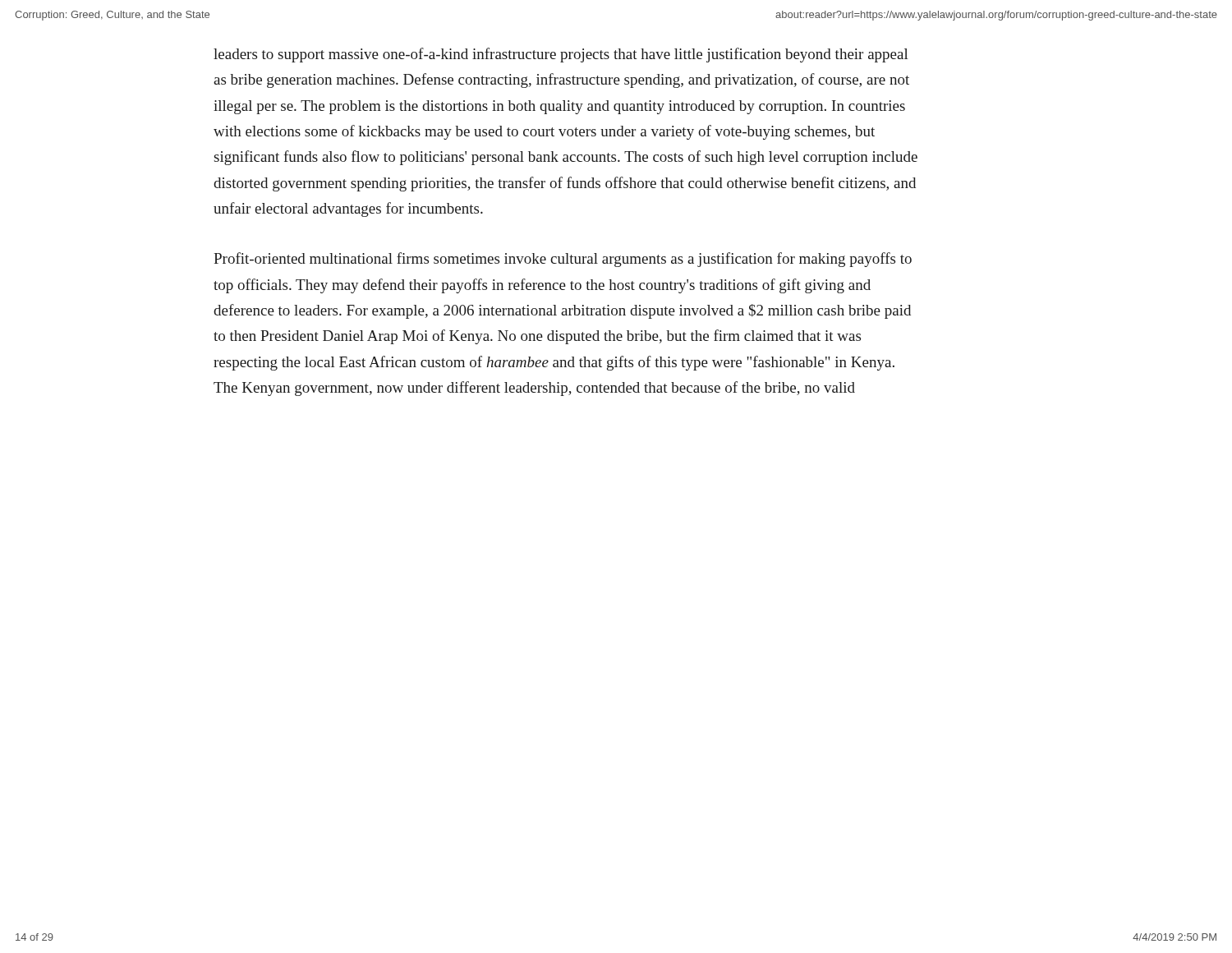Select the text block containing "leaders to support massive one-of-a-kind infrastructure"
The image size is (1232, 953).
pyautogui.click(x=566, y=131)
